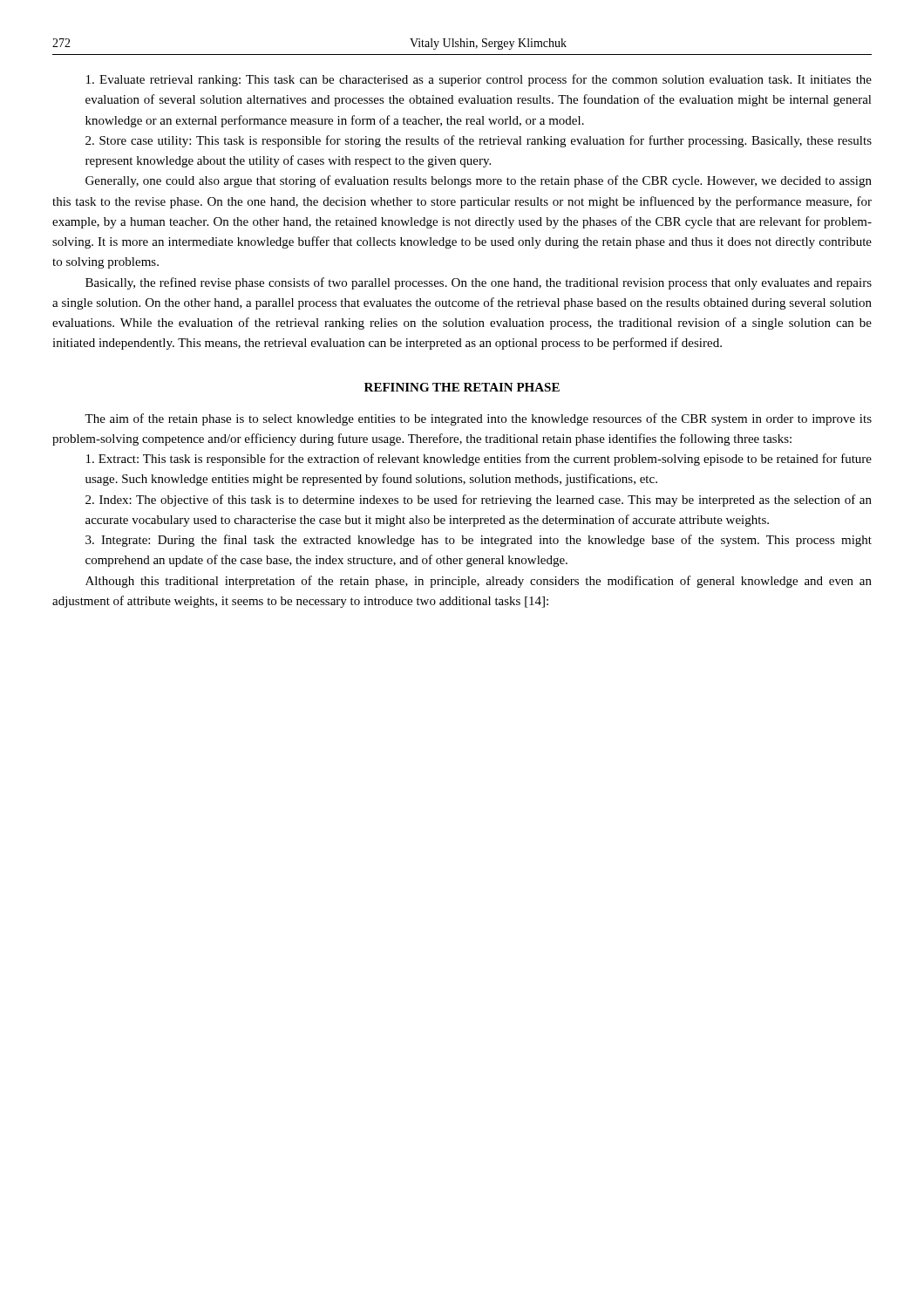Find the list item that reads "Evaluate retrieval ranking: This task can"

478,100
